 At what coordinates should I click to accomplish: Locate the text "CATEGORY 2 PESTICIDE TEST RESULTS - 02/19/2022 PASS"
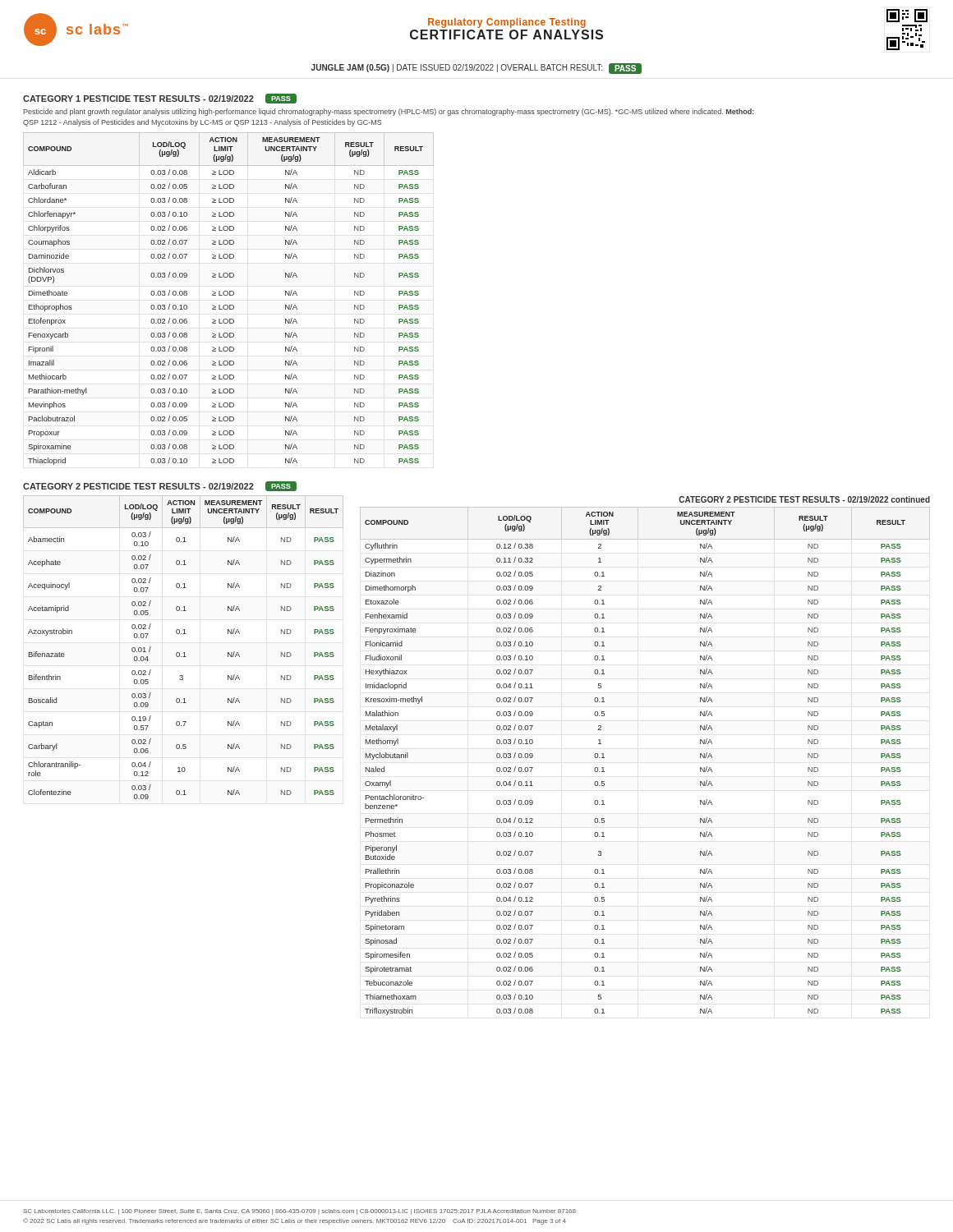click(160, 486)
